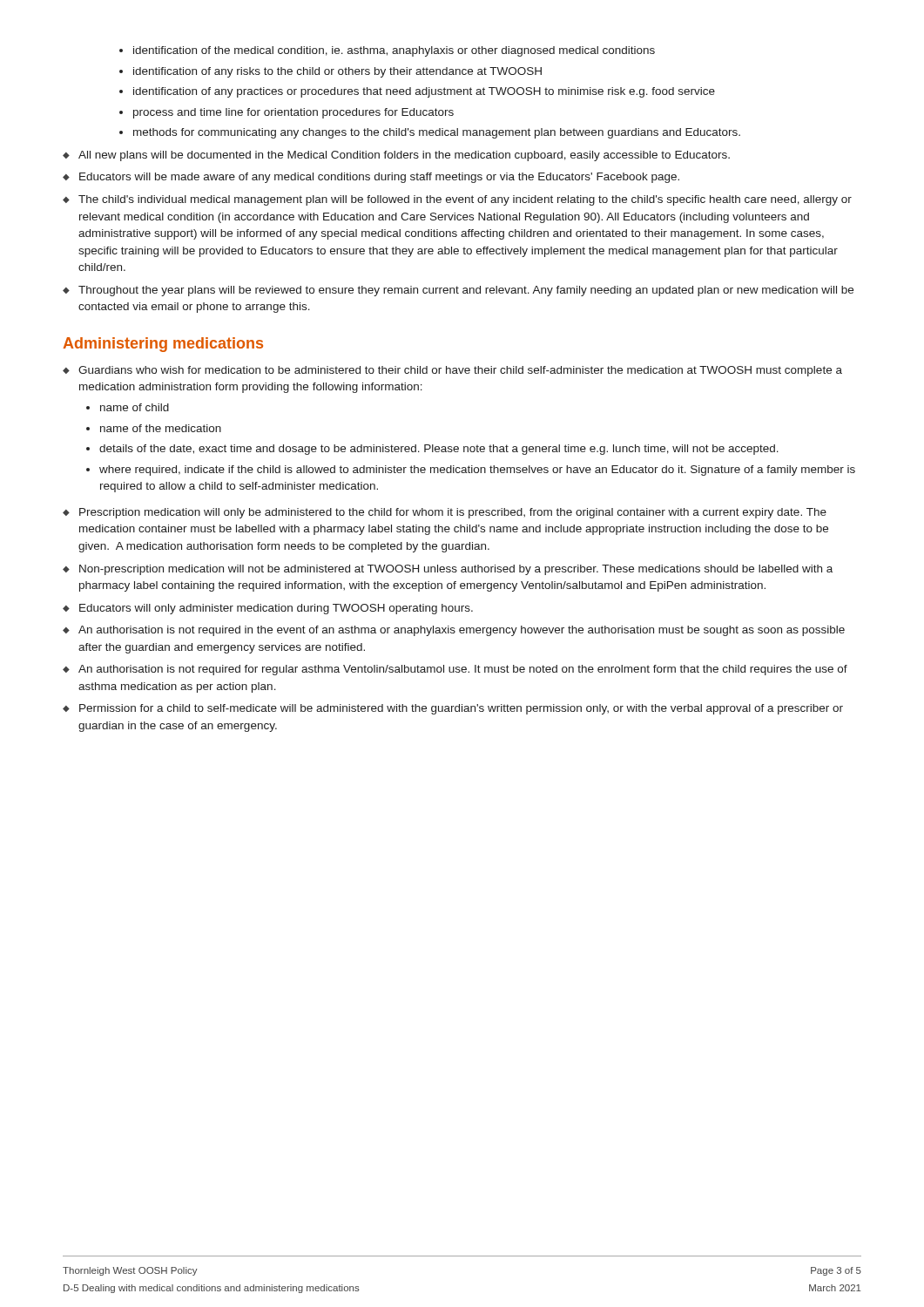Locate the block of text that opens with "identification of the medical condition, ie."
The image size is (924, 1307).
pos(497,91)
